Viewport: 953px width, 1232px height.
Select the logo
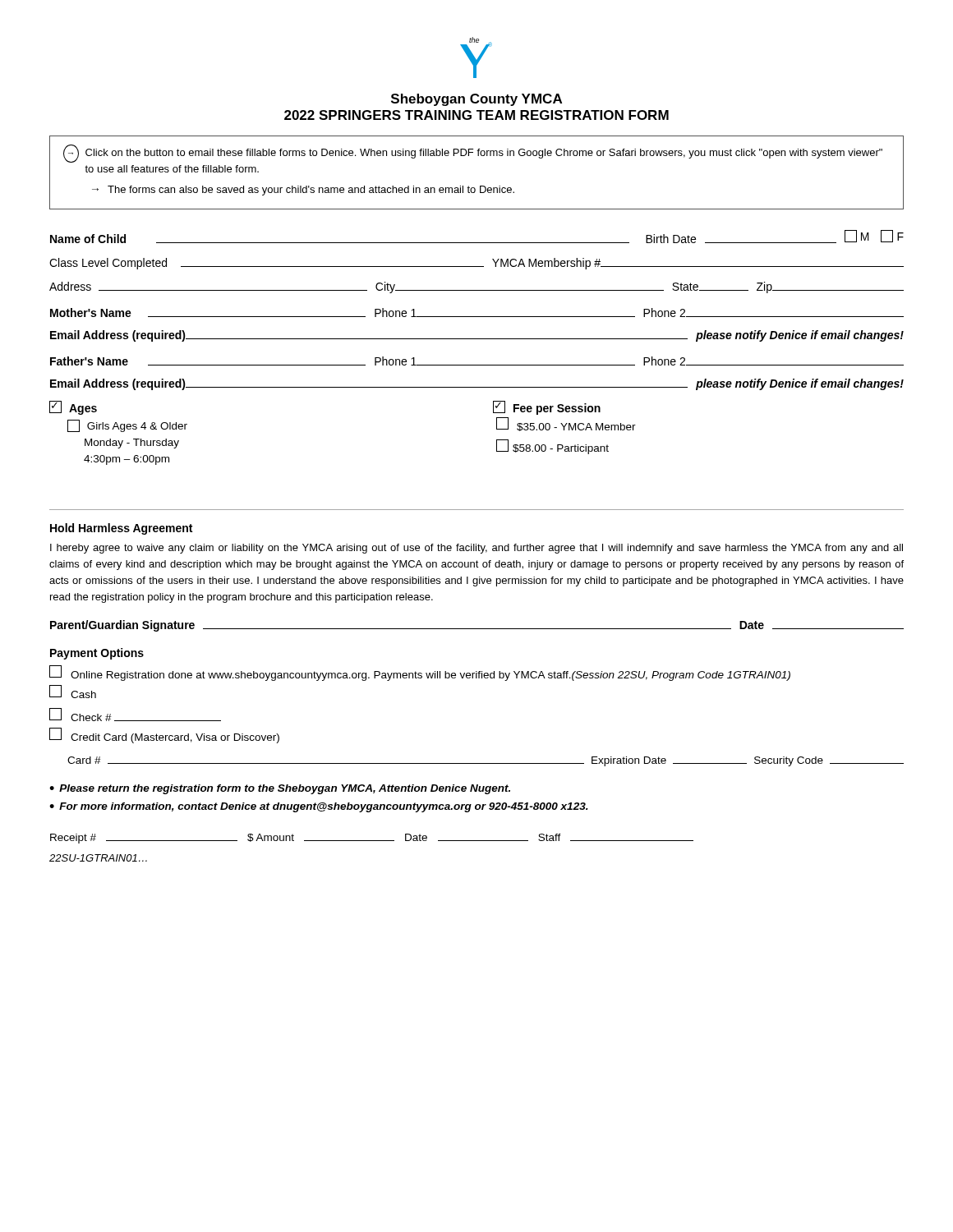pos(476,55)
